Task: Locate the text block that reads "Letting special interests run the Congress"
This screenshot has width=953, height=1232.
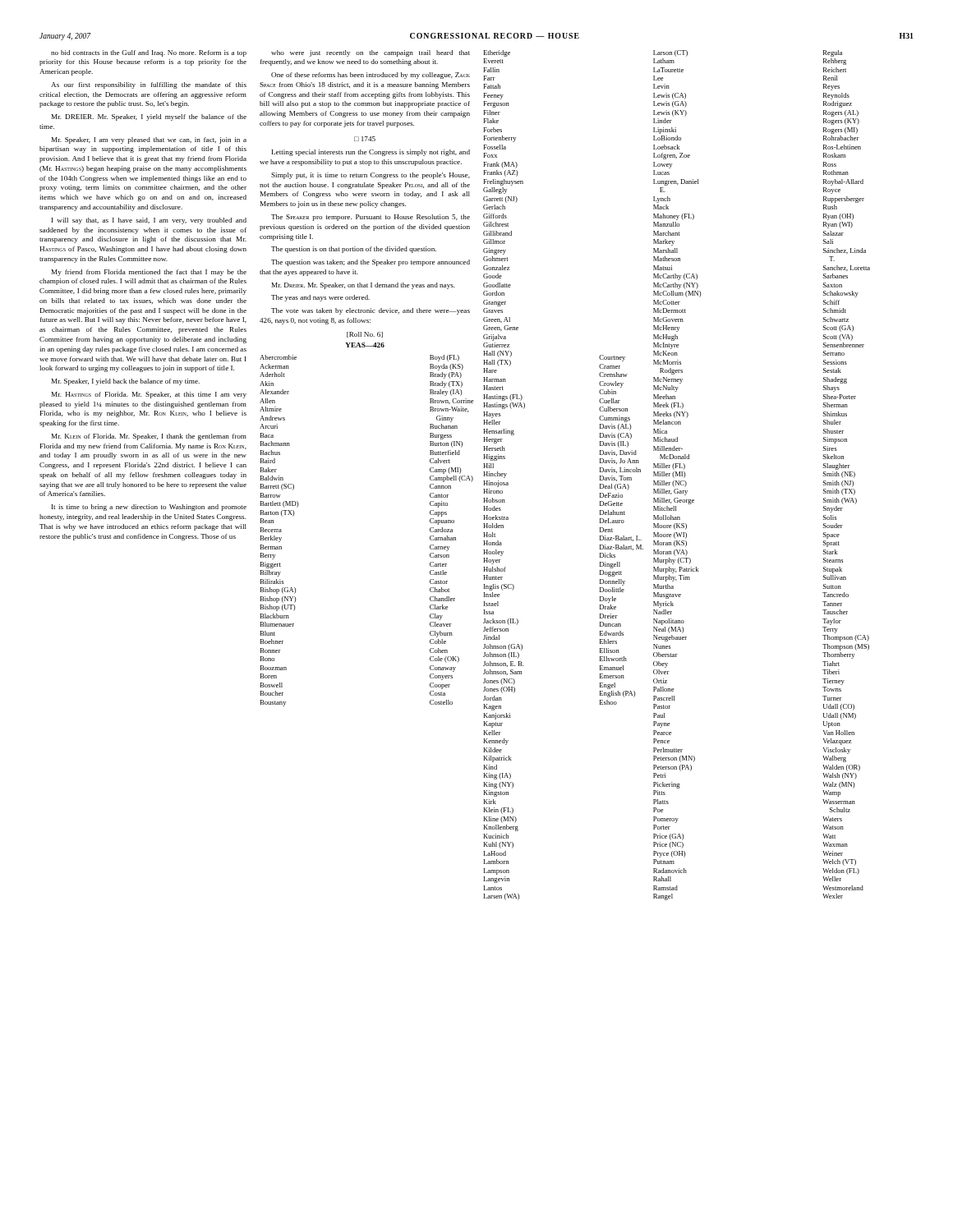Action: [365, 237]
